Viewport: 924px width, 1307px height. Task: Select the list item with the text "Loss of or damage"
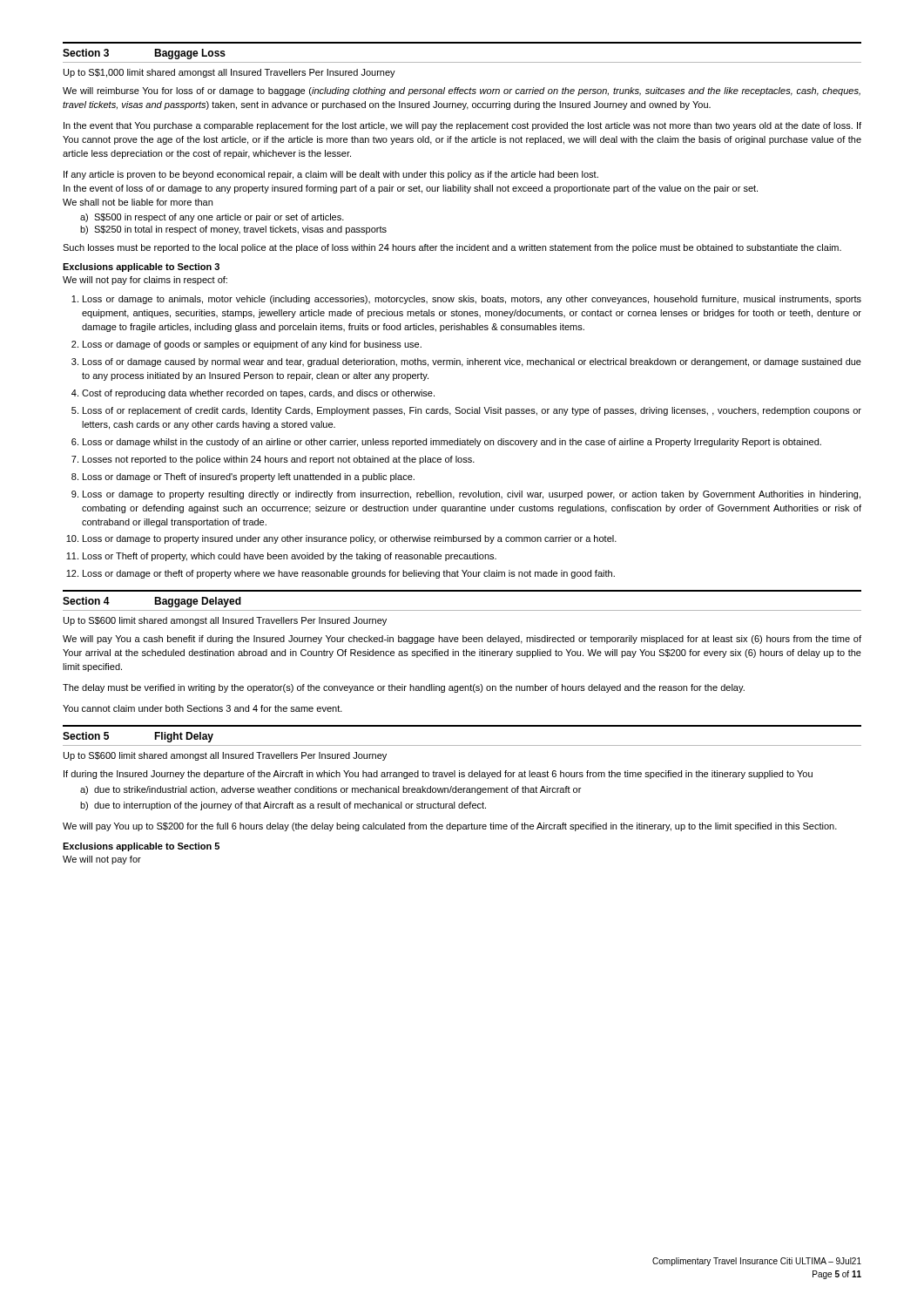(472, 369)
